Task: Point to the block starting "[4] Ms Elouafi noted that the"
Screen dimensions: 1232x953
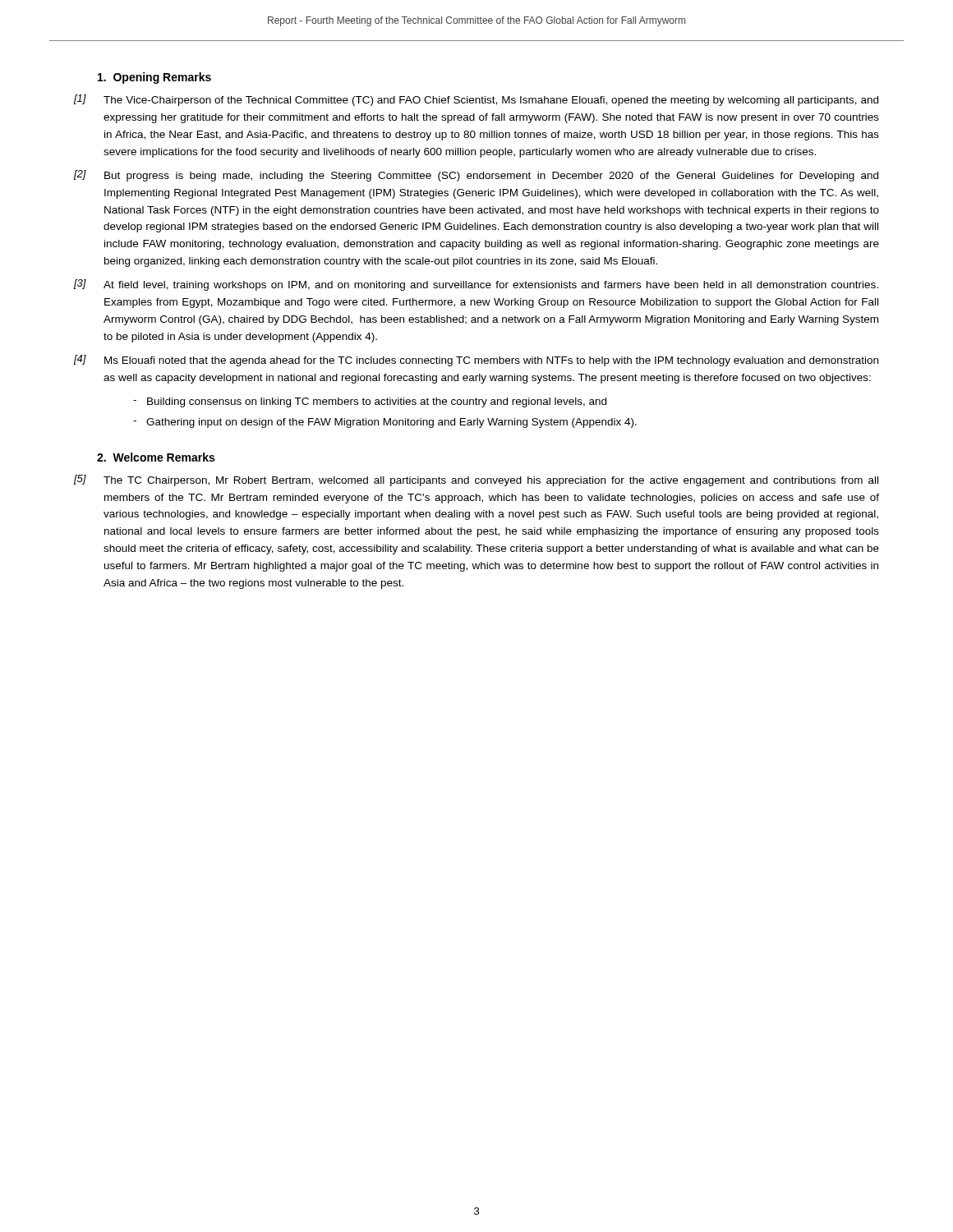Action: (x=476, y=369)
